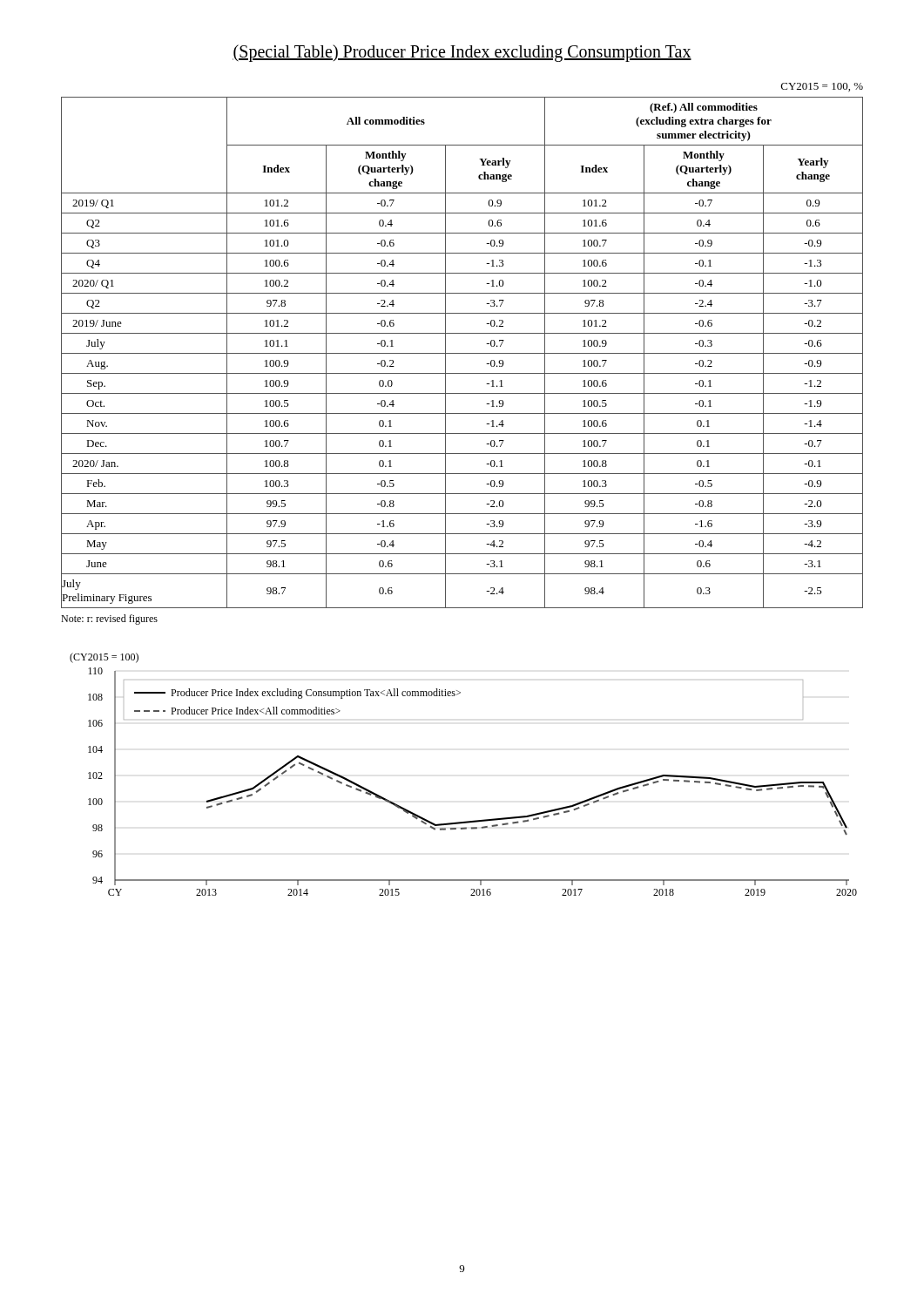Select the table that reads "Monthly (Quarterly) change"
This screenshot has width=924, height=1307.
tap(462, 352)
